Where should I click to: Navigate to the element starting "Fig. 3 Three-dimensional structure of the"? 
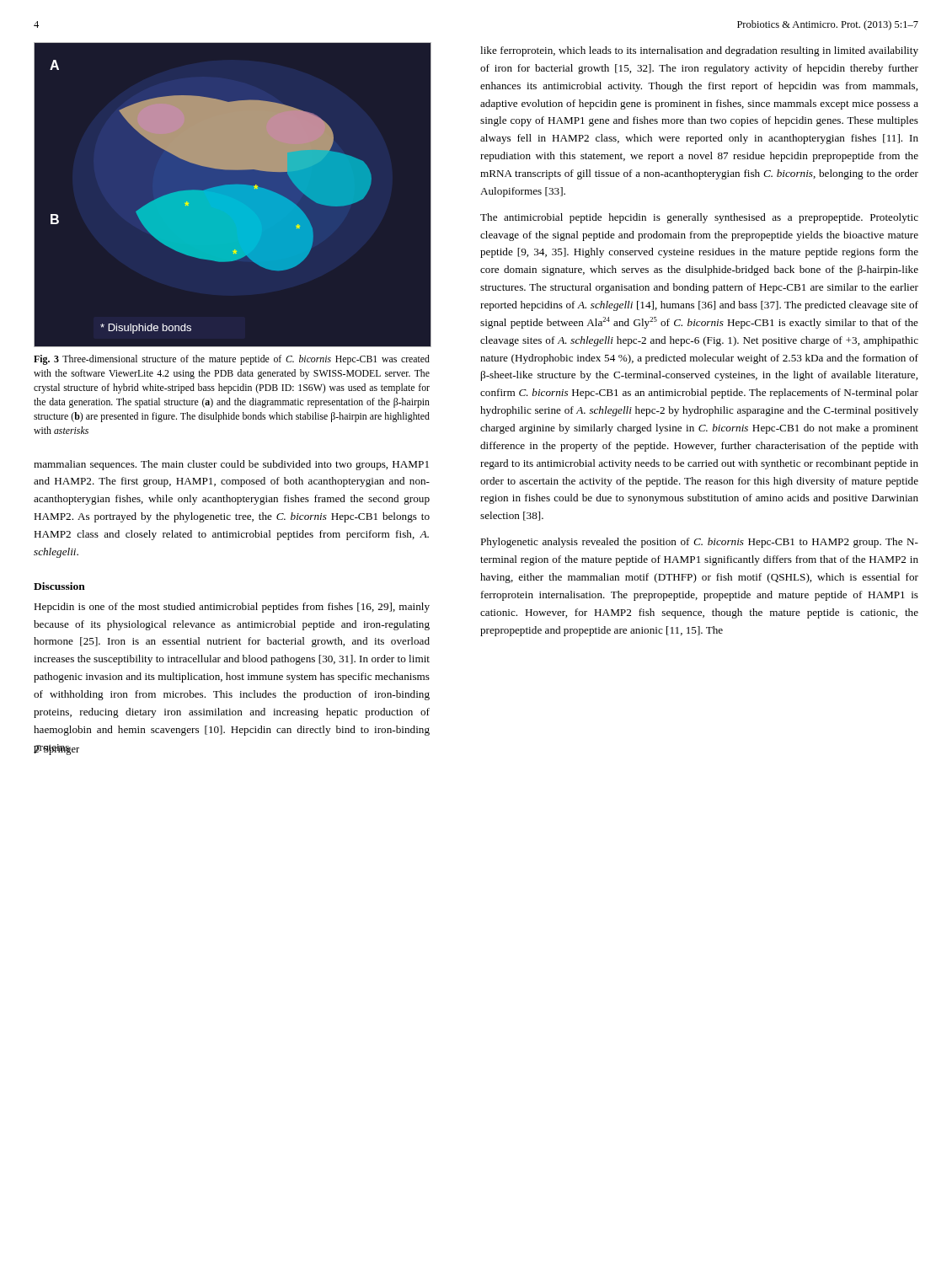click(x=232, y=395)
